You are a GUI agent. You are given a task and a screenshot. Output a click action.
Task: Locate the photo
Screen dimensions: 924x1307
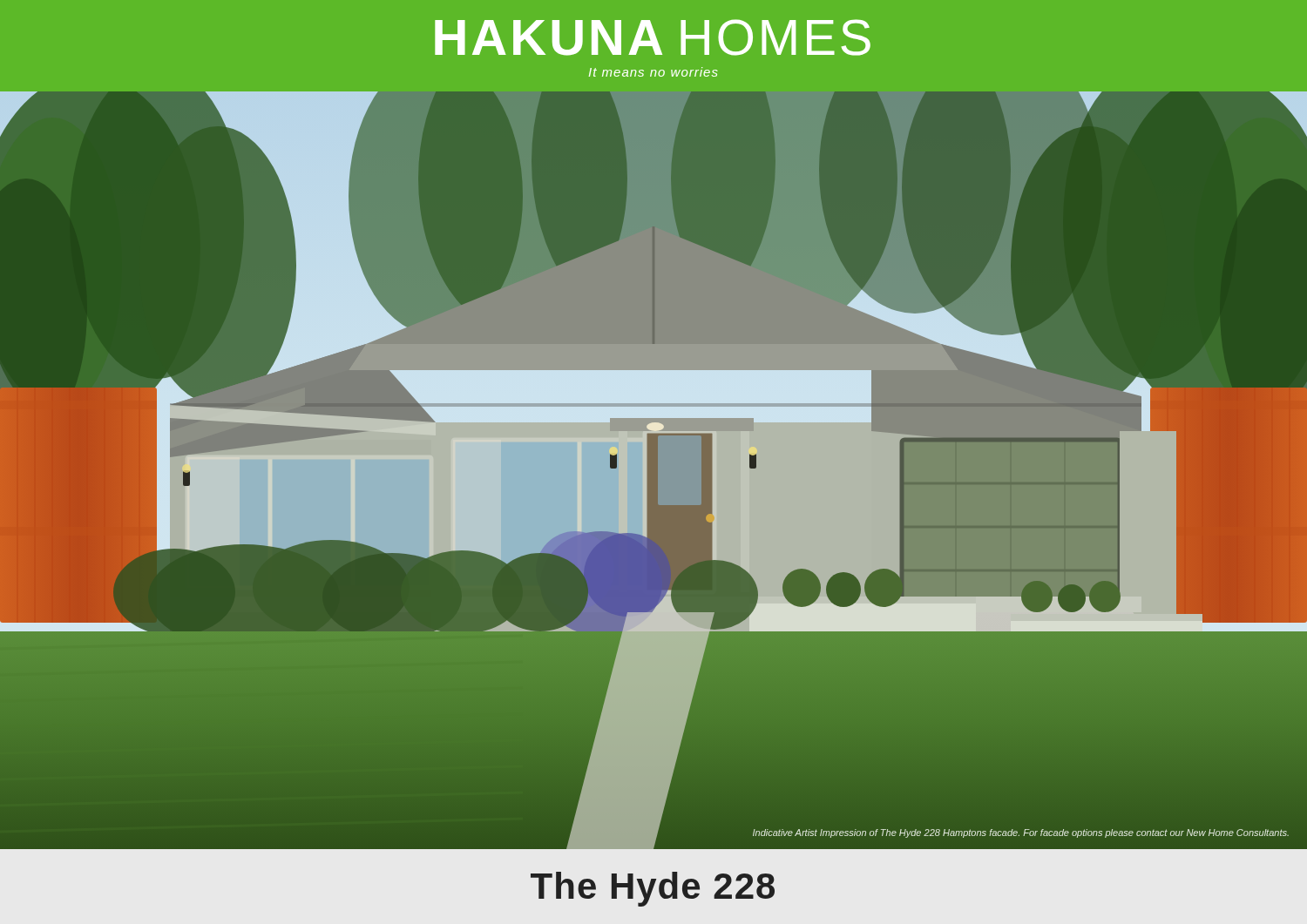click(x=654, y=470)
